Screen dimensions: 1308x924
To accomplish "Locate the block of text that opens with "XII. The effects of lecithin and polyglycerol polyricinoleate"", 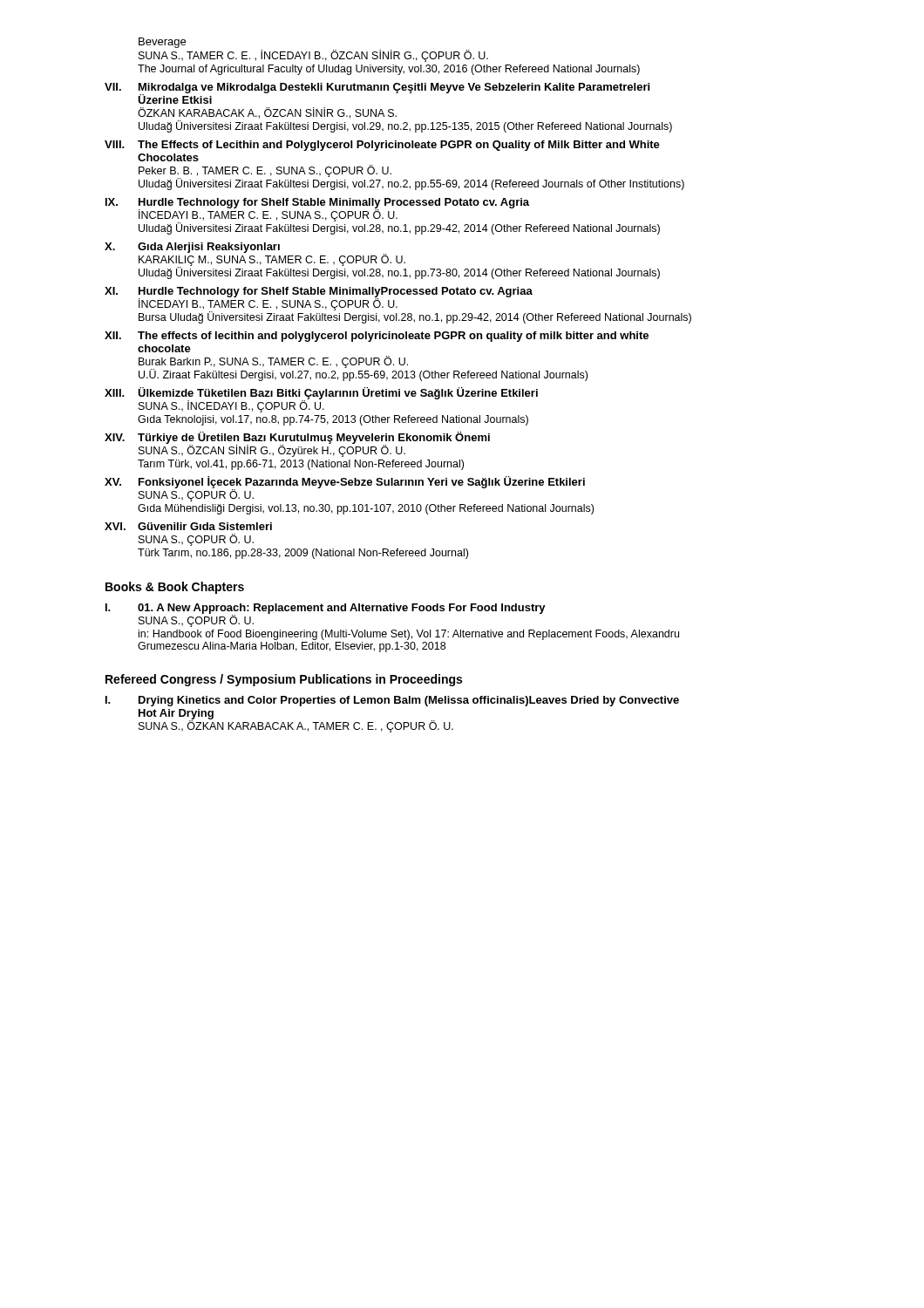I will (377, 337).
